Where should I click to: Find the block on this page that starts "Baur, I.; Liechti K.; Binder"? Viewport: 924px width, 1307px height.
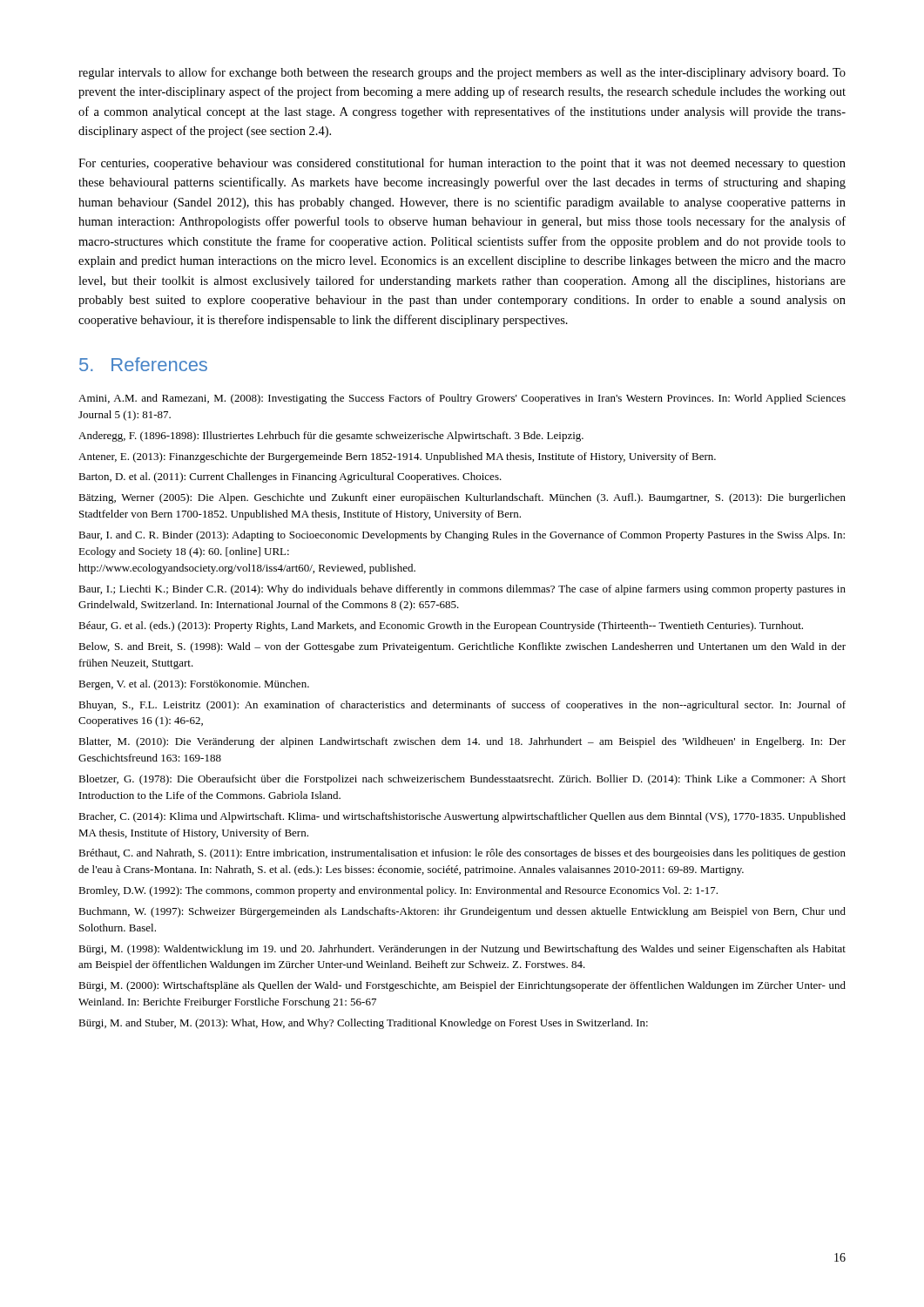pyautogui.click(x=462, y=596)
